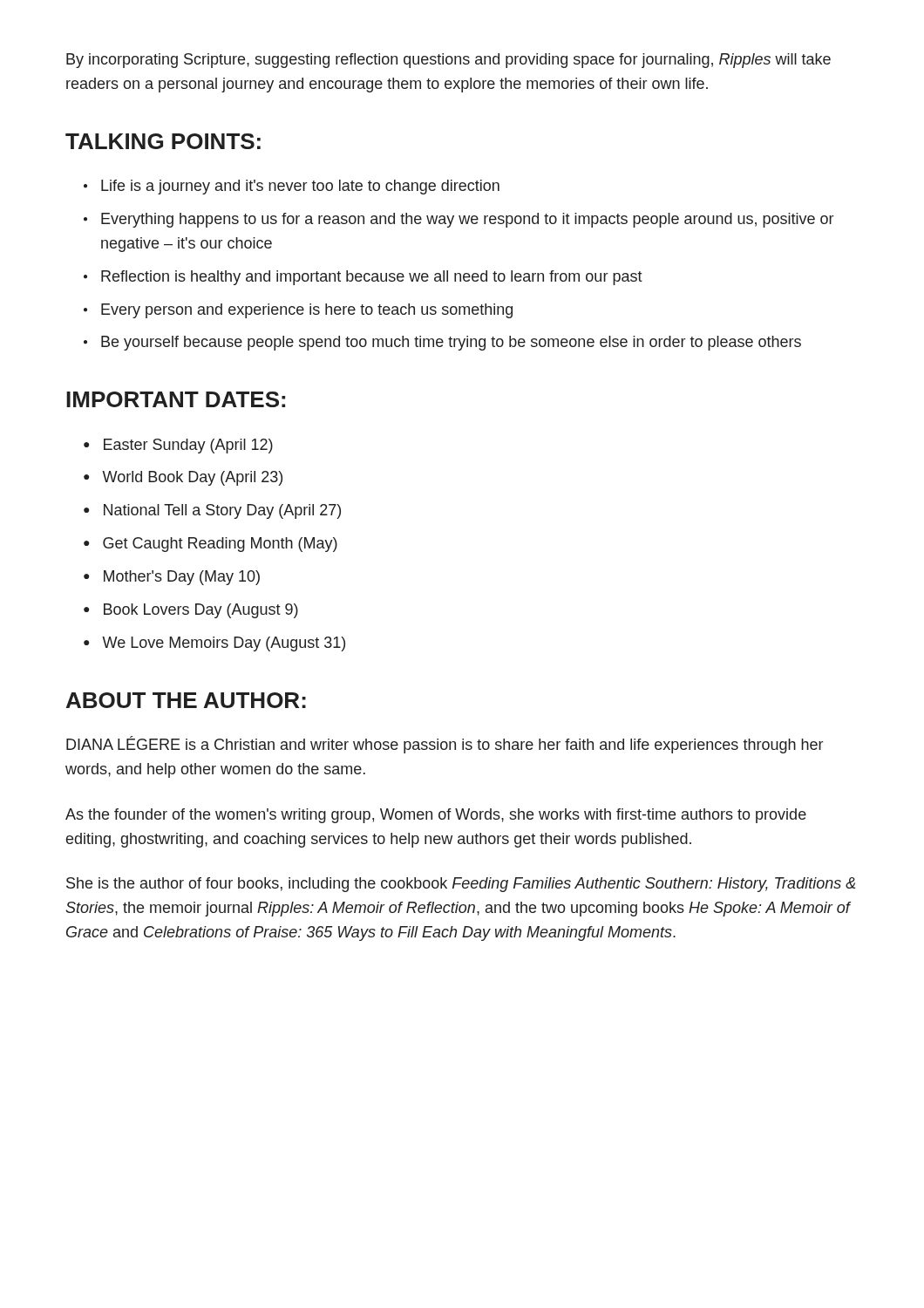Navigate to the element starting "● World Book Day"
This screenshot has height=1308, width=924.
(x=183, y=478)
